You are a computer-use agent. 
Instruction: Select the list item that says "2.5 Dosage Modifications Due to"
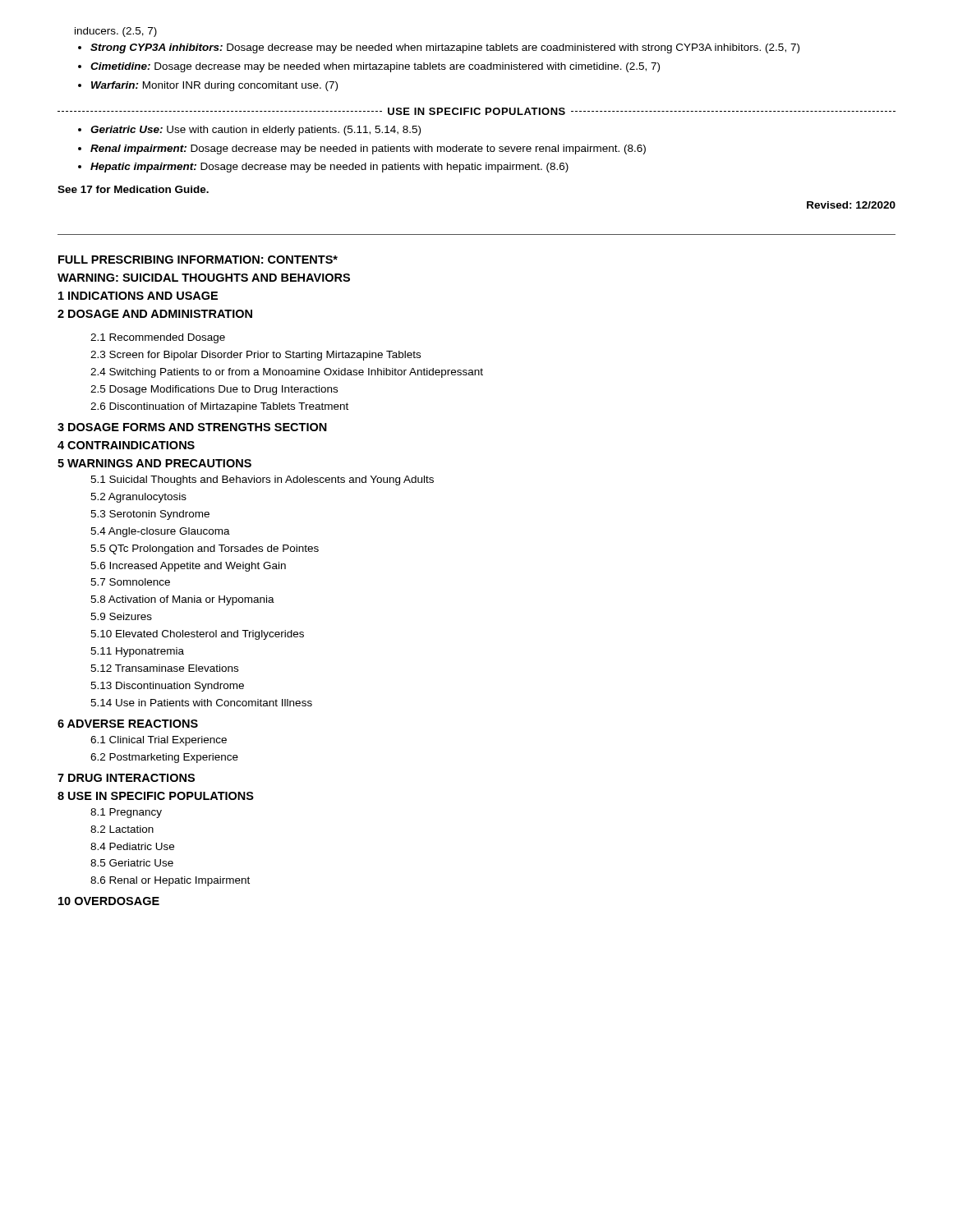tap(214, 389)
